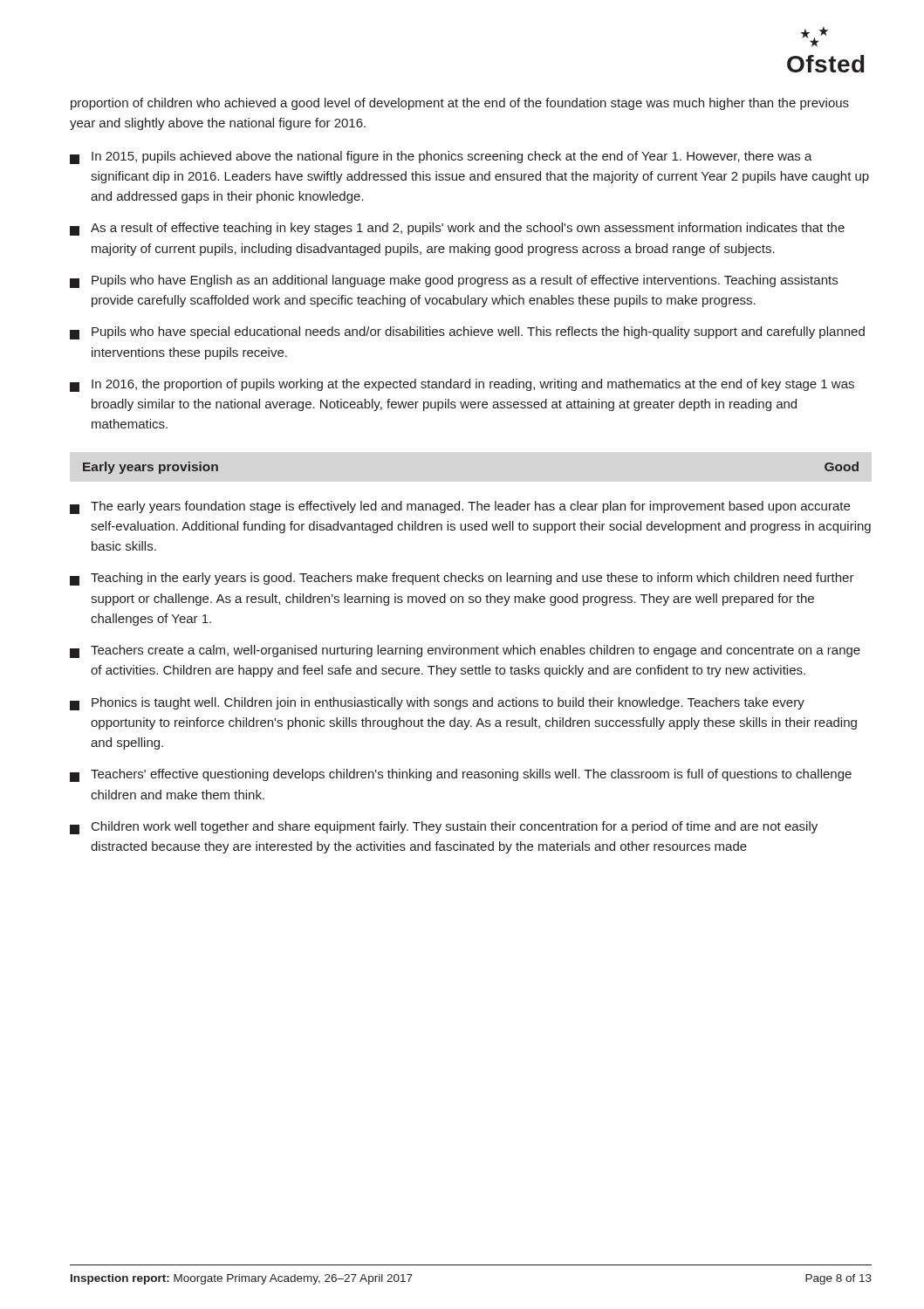Screen dimensions: 1309x924
Task: Locate the passage starting "Phonics is taught"
Action: (x=471, y=722)
